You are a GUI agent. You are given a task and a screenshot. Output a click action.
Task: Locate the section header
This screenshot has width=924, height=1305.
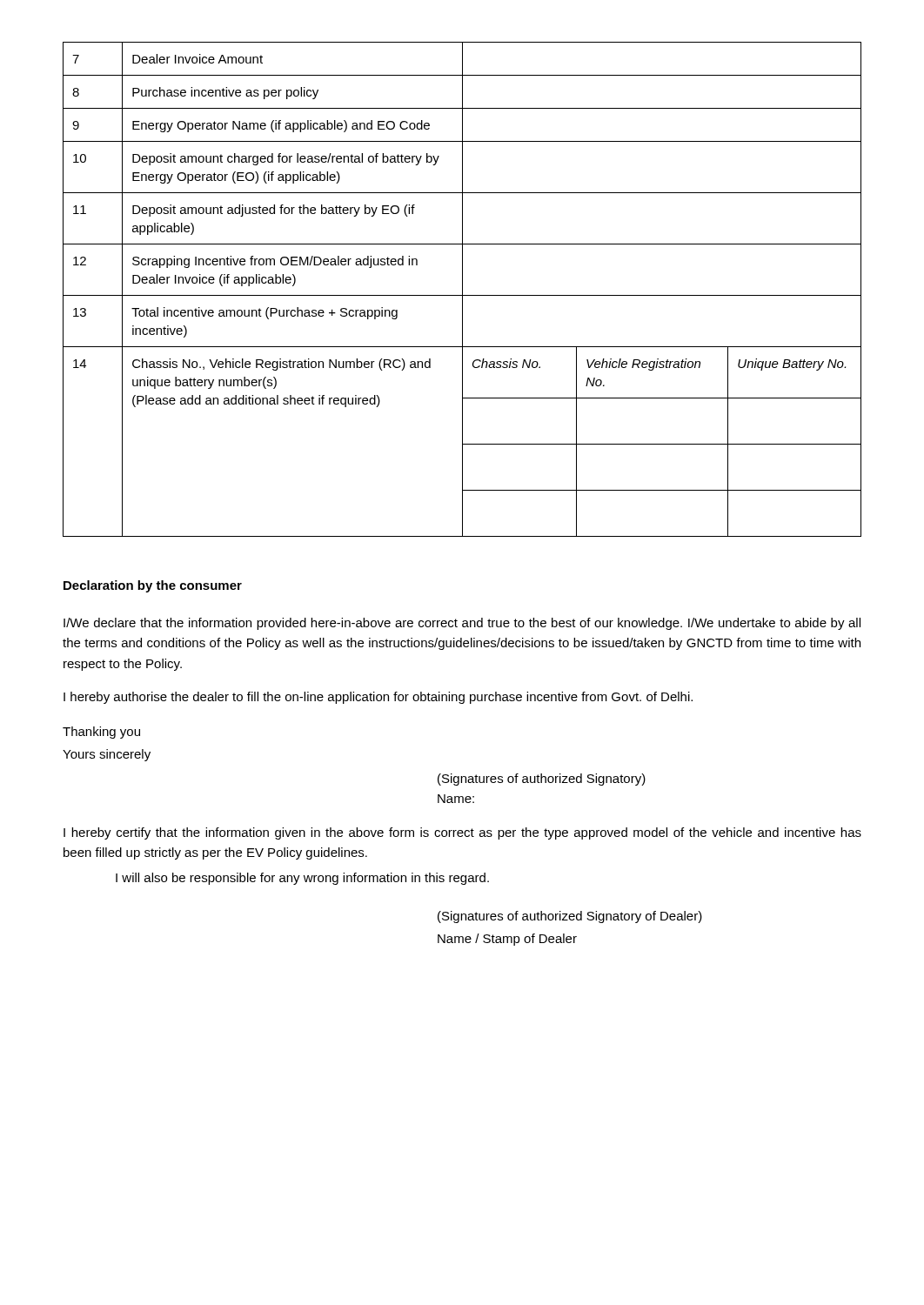coord(152,585)
